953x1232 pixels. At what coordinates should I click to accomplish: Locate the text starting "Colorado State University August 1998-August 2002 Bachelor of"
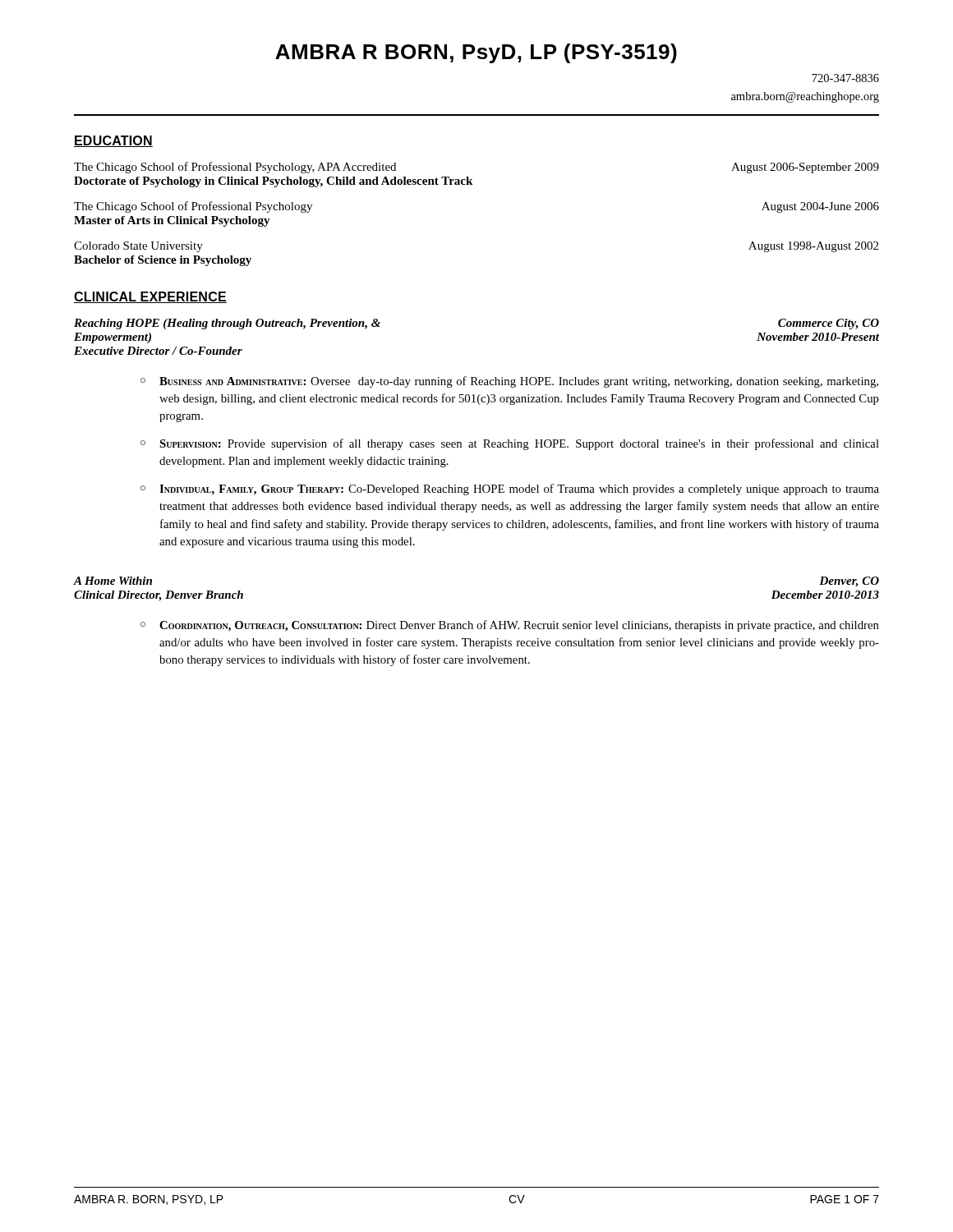point(138,247)
